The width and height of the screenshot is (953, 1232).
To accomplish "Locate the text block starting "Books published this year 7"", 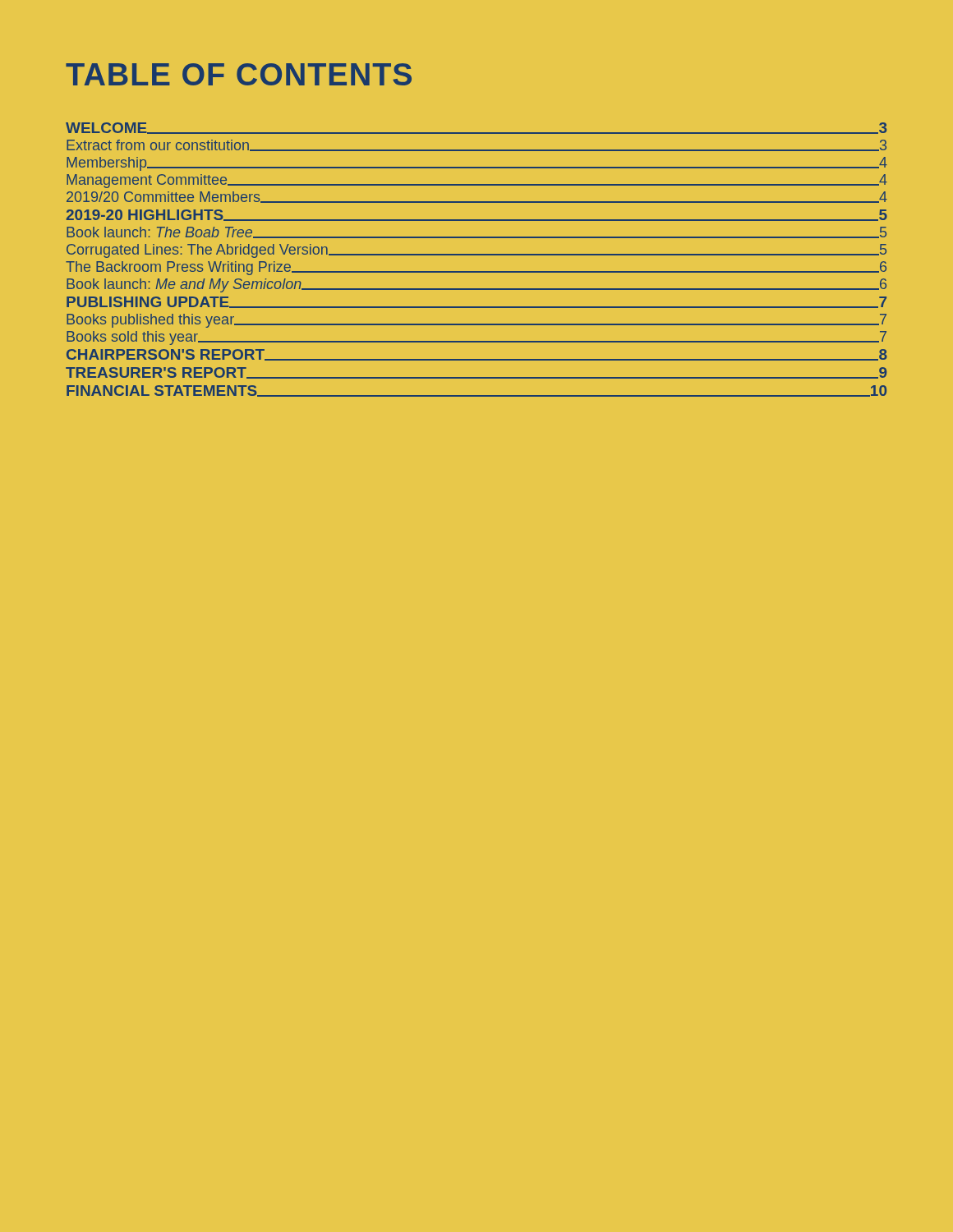I will 476,320.
